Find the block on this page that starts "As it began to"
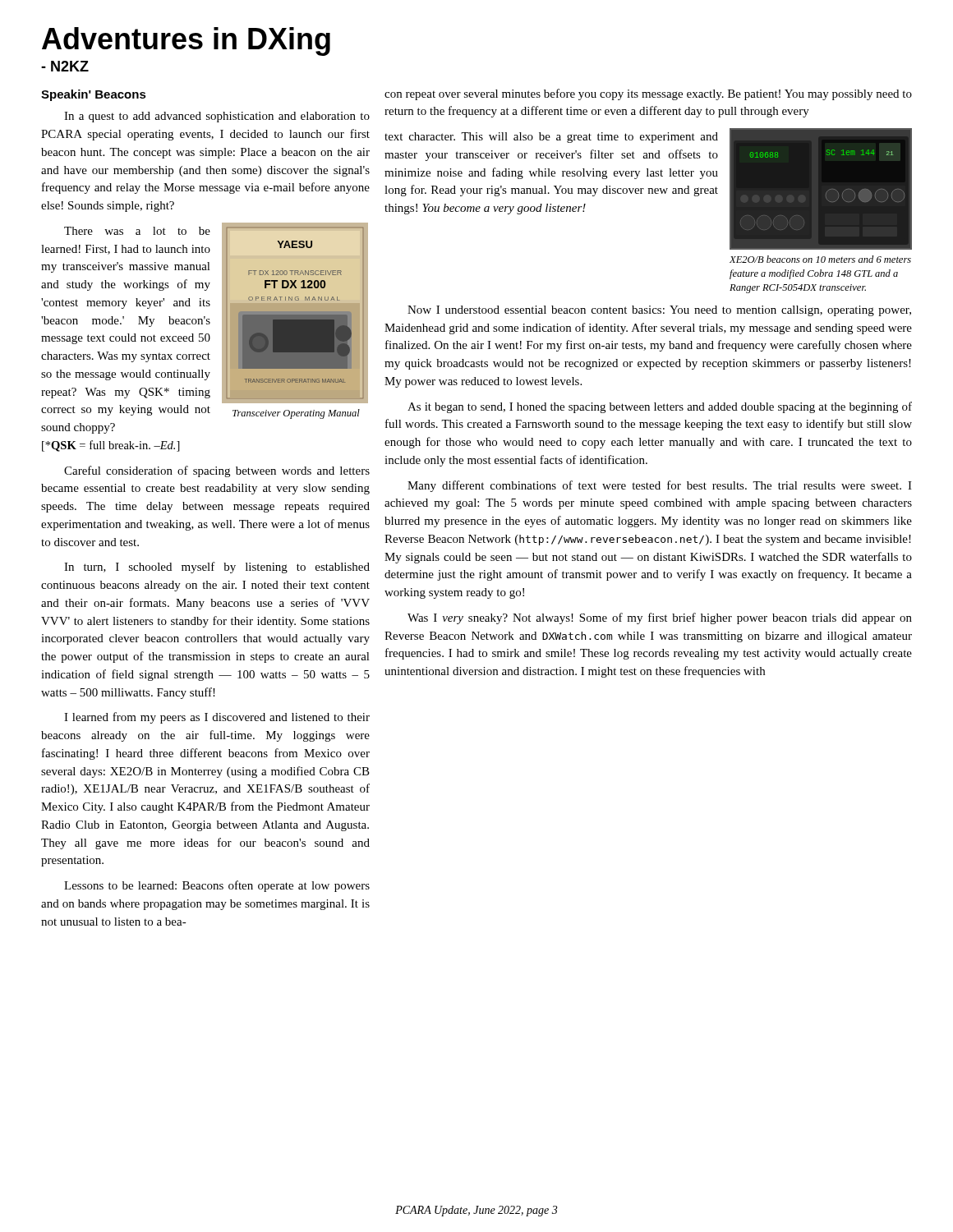 (x=648, y=434)
